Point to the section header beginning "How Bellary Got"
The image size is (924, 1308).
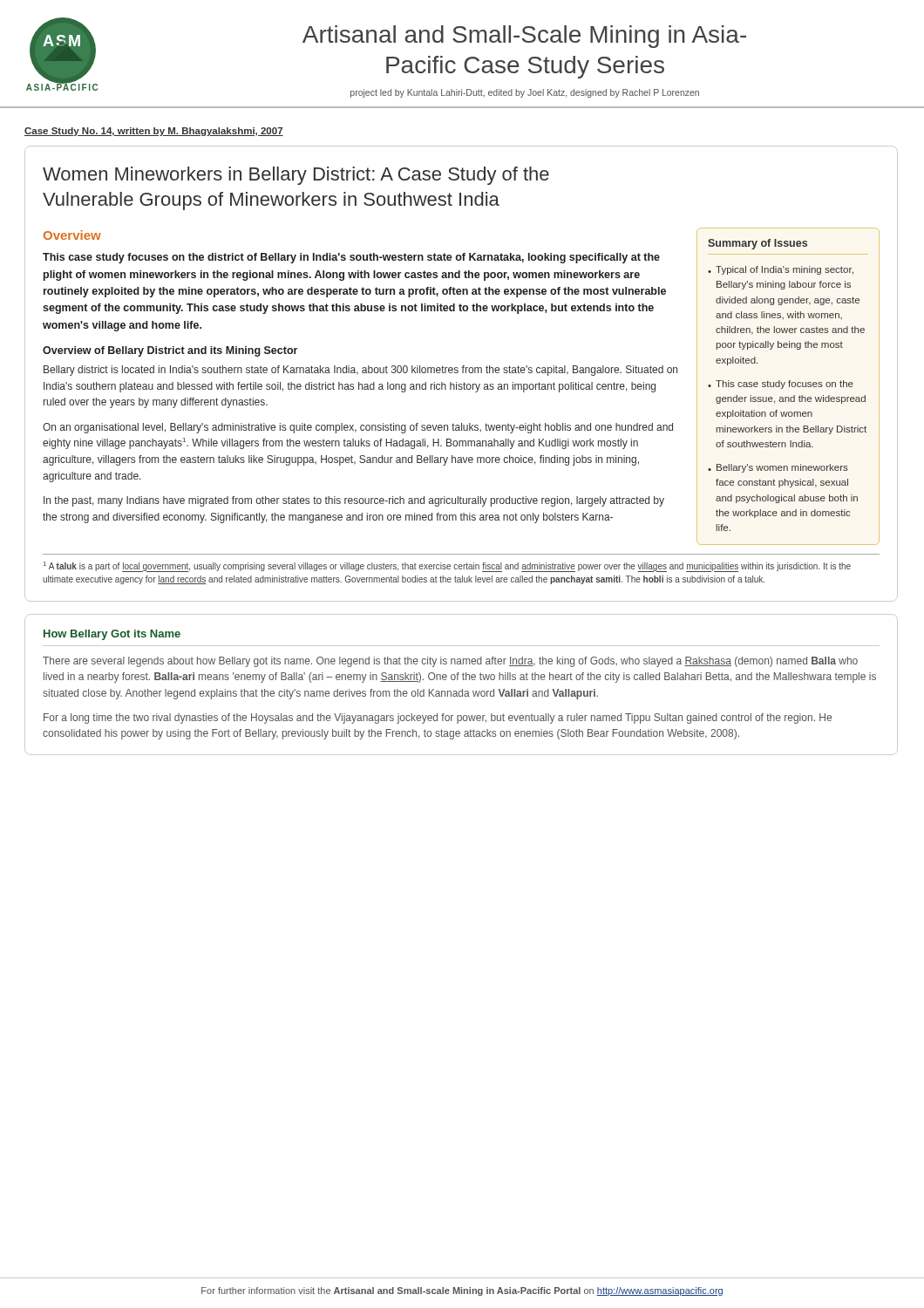112,633
